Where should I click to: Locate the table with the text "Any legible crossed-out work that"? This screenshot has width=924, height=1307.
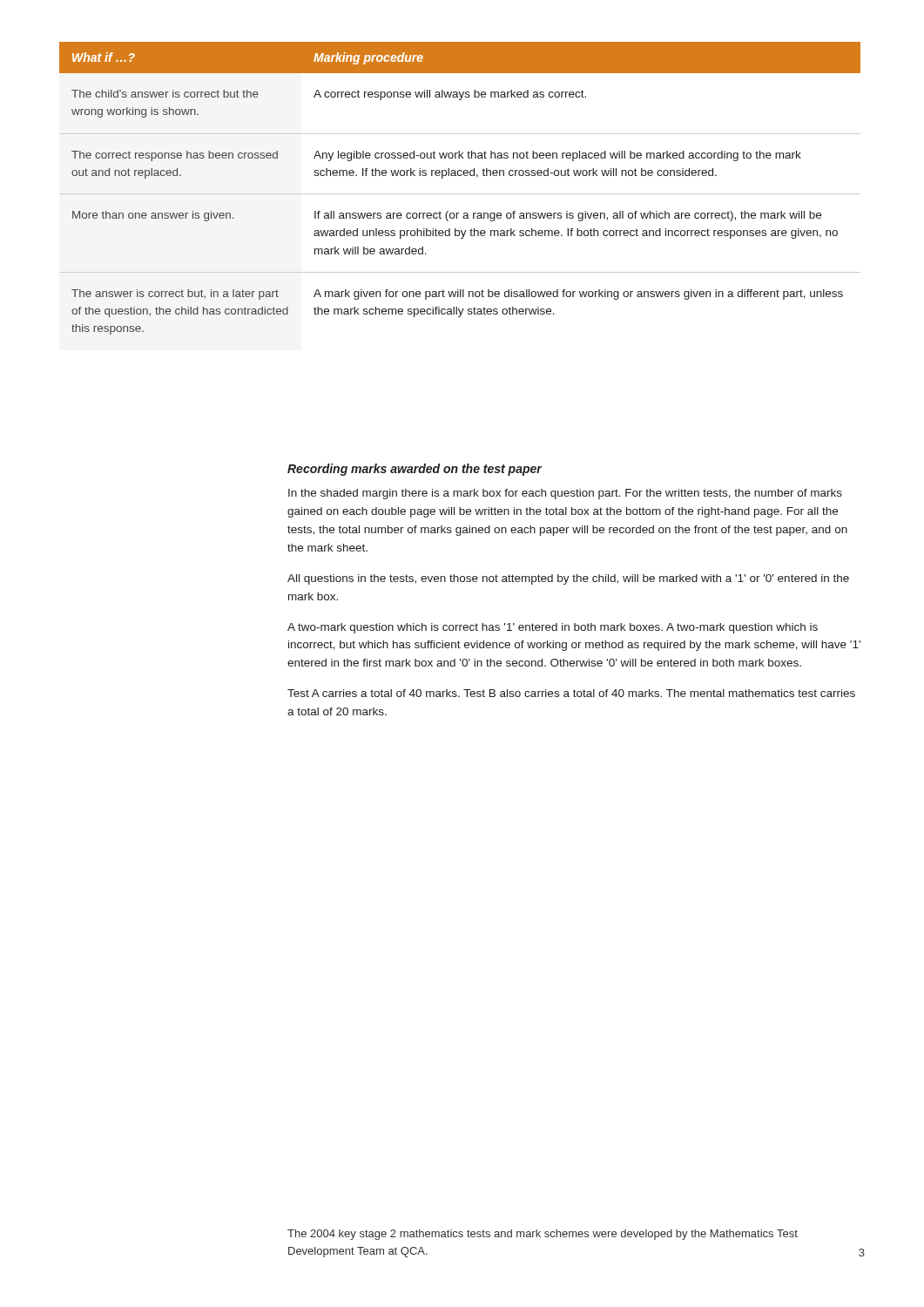tap(460, 196)
